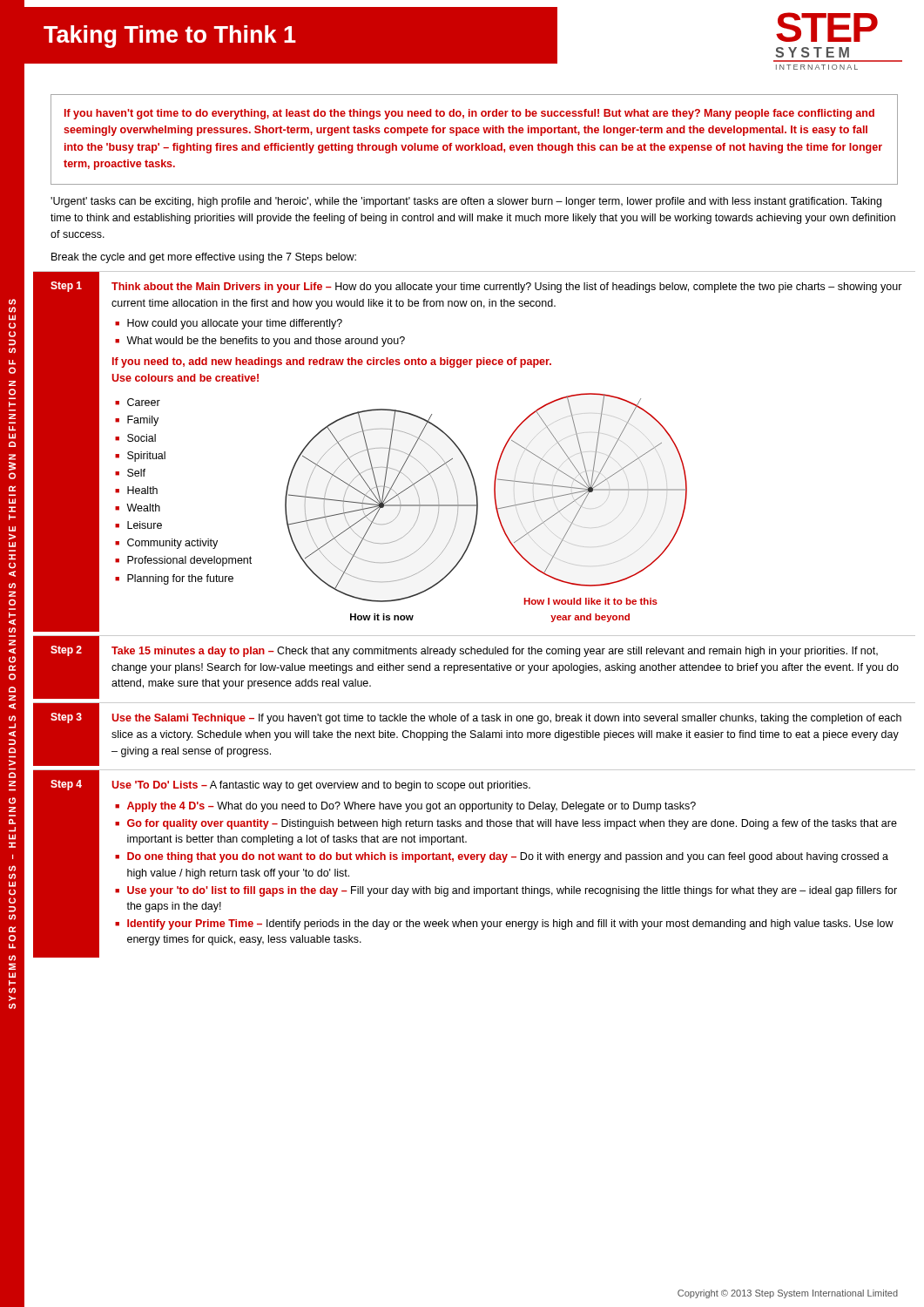Image resolution: width=924 pixels, height=1307 pixels.
Task: Click the passage that begins "Planning for the"
Action: pyautogui.click(x=180, y=578)
